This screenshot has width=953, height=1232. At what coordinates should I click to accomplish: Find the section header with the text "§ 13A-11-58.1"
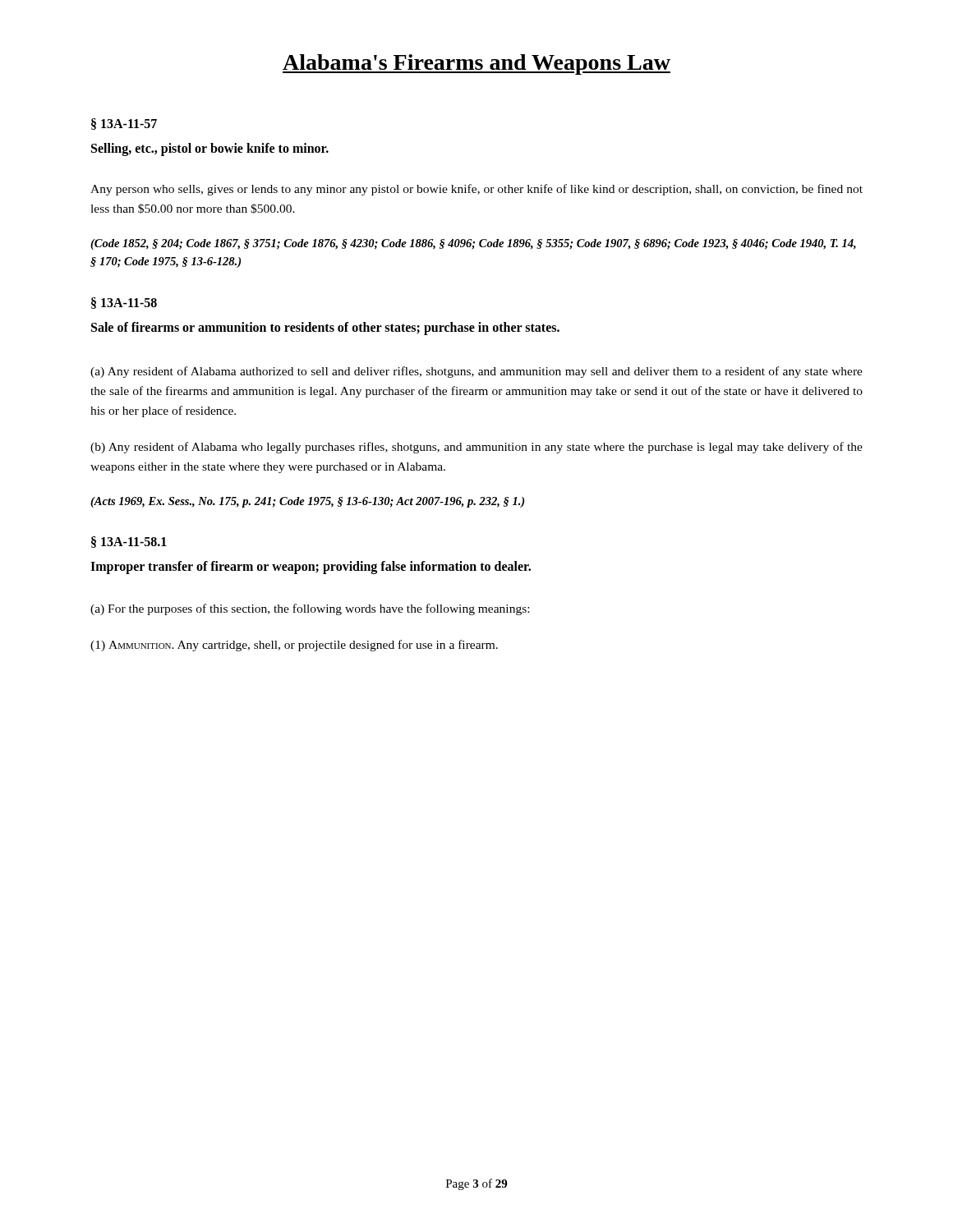[x=129, y=542]
